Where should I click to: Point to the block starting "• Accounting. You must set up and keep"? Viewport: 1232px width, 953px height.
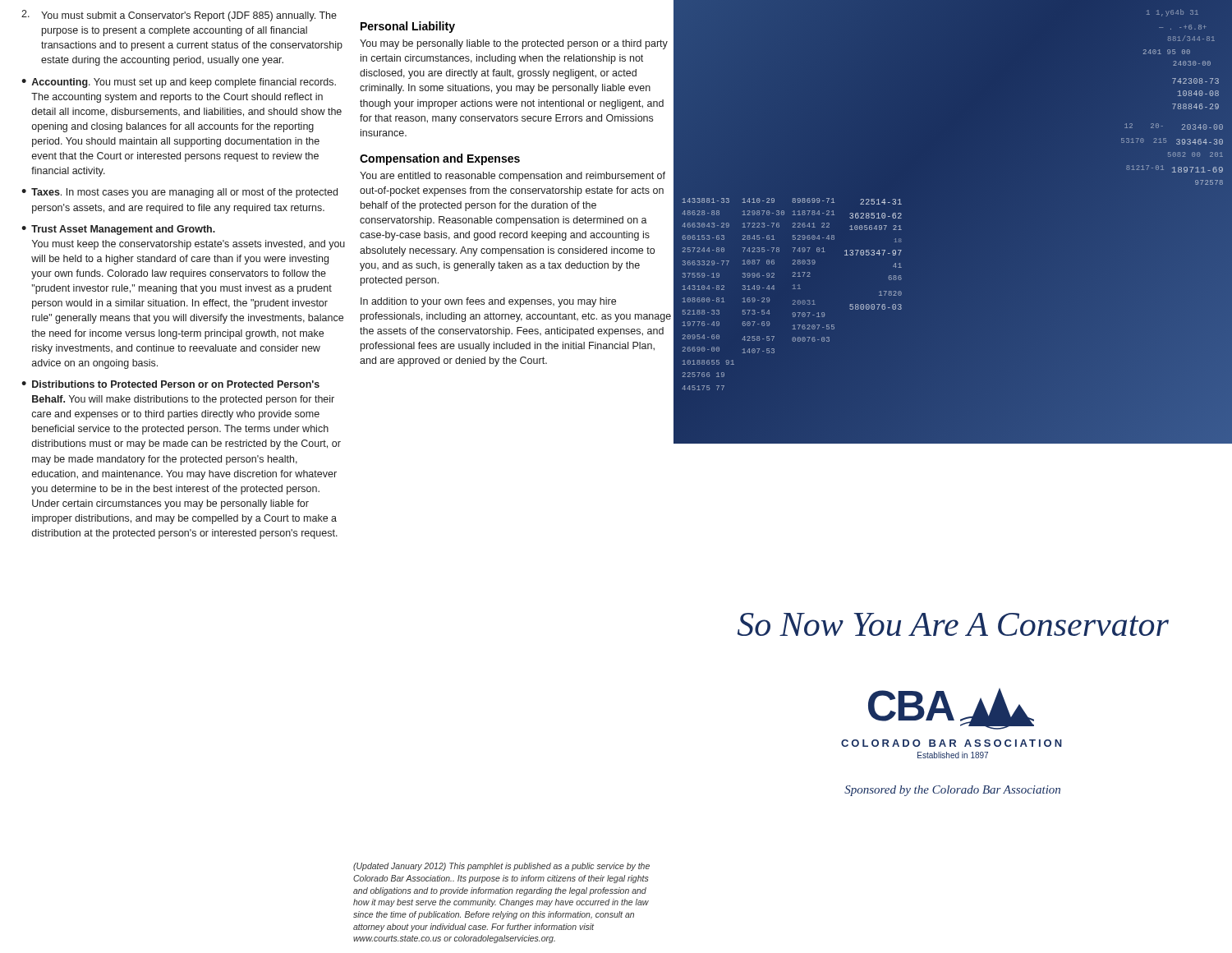coord(184,126)
